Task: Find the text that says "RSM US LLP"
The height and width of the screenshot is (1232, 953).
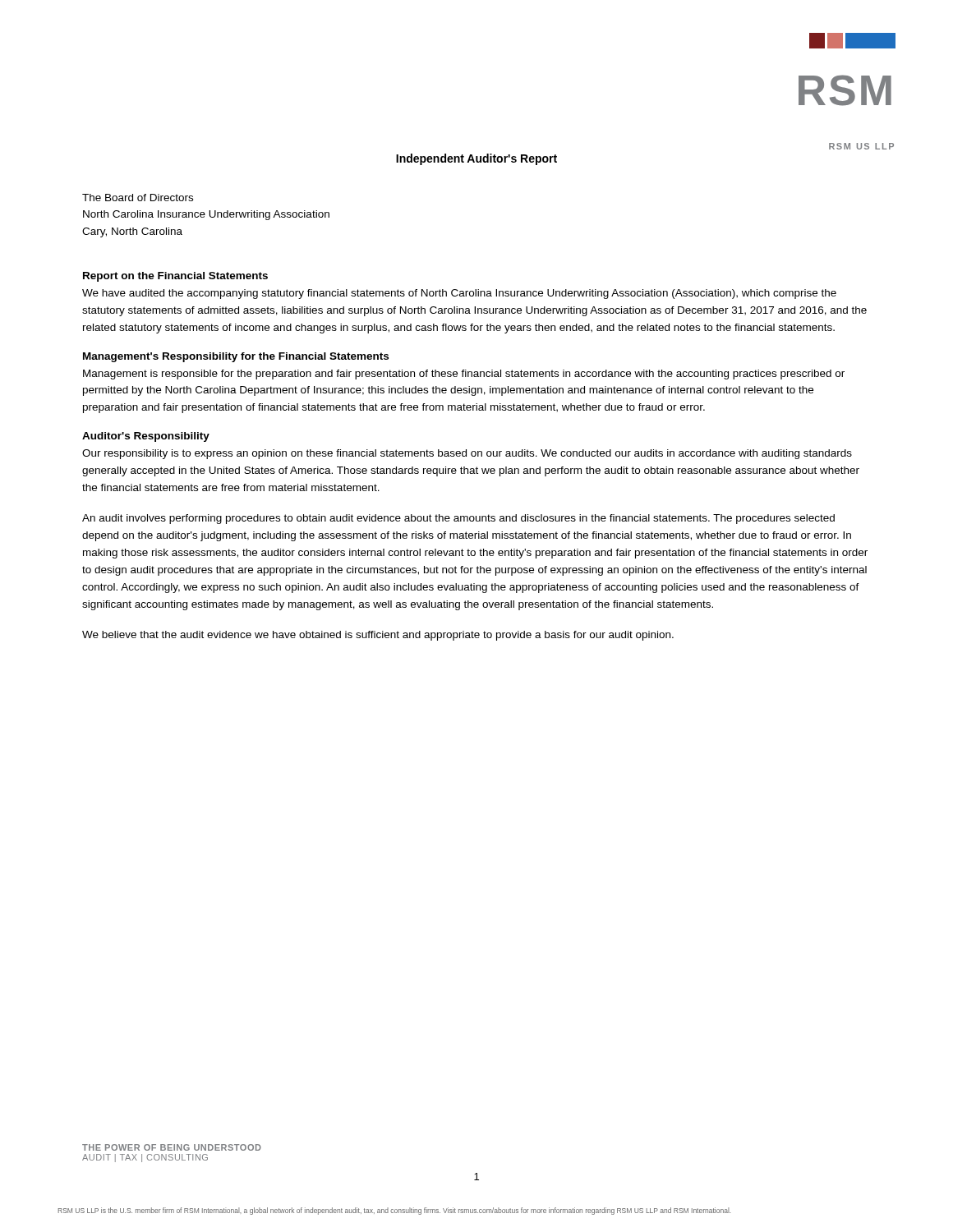Action: pos(862,146)
